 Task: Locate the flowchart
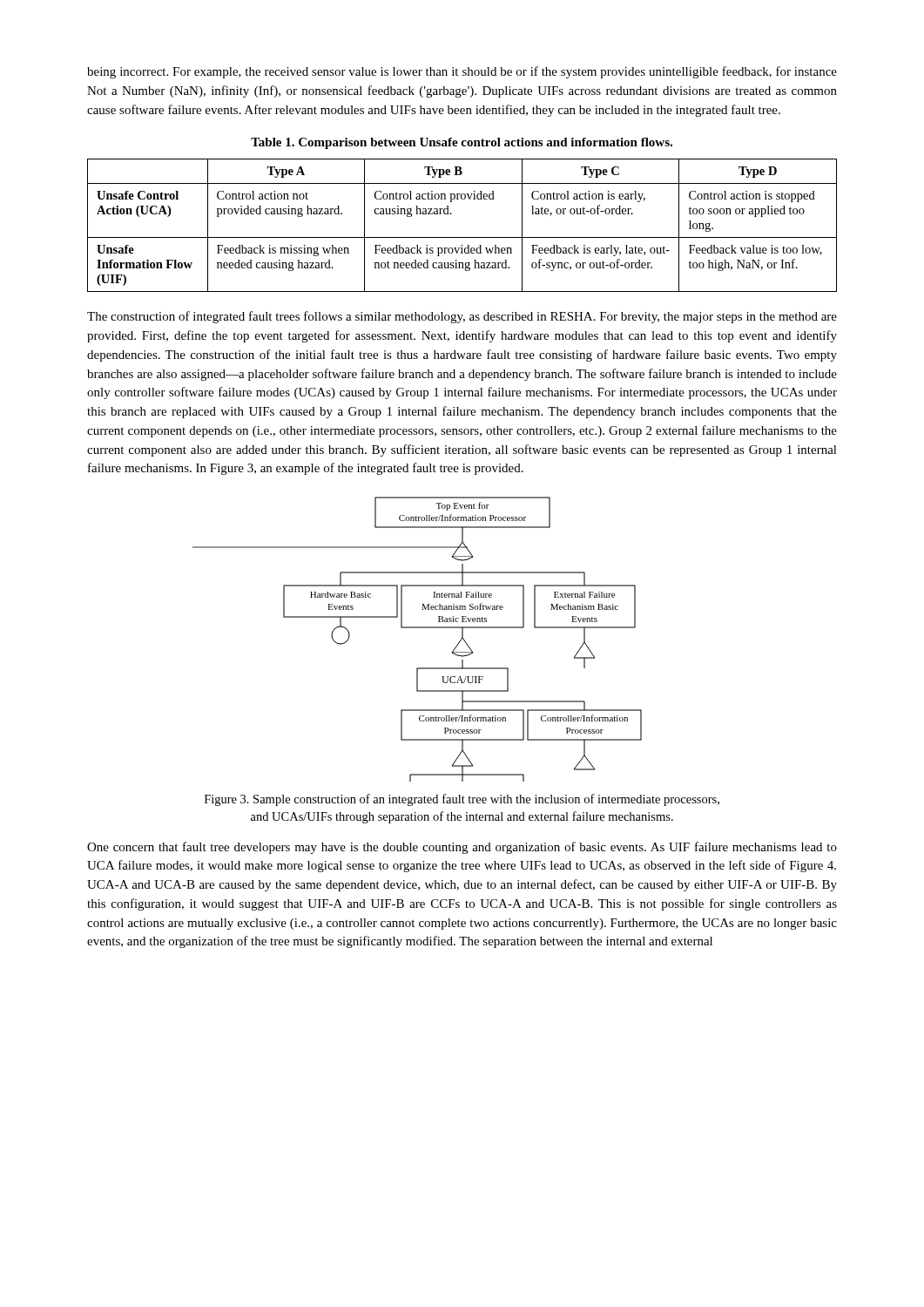pyautogui.click(x=462, y=638)
